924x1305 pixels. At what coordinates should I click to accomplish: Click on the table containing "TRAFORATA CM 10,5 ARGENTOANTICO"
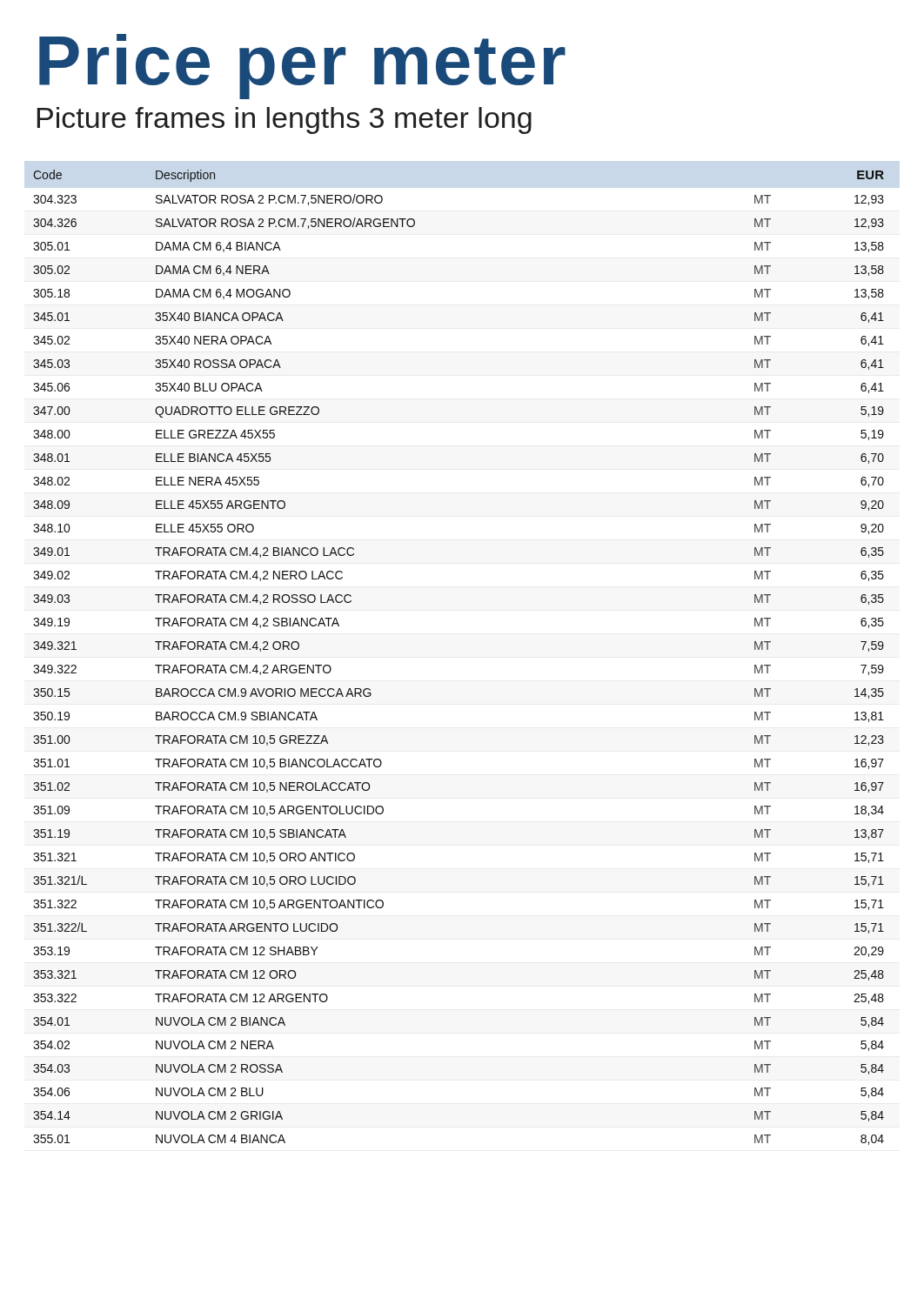click(x=462, y=656)
